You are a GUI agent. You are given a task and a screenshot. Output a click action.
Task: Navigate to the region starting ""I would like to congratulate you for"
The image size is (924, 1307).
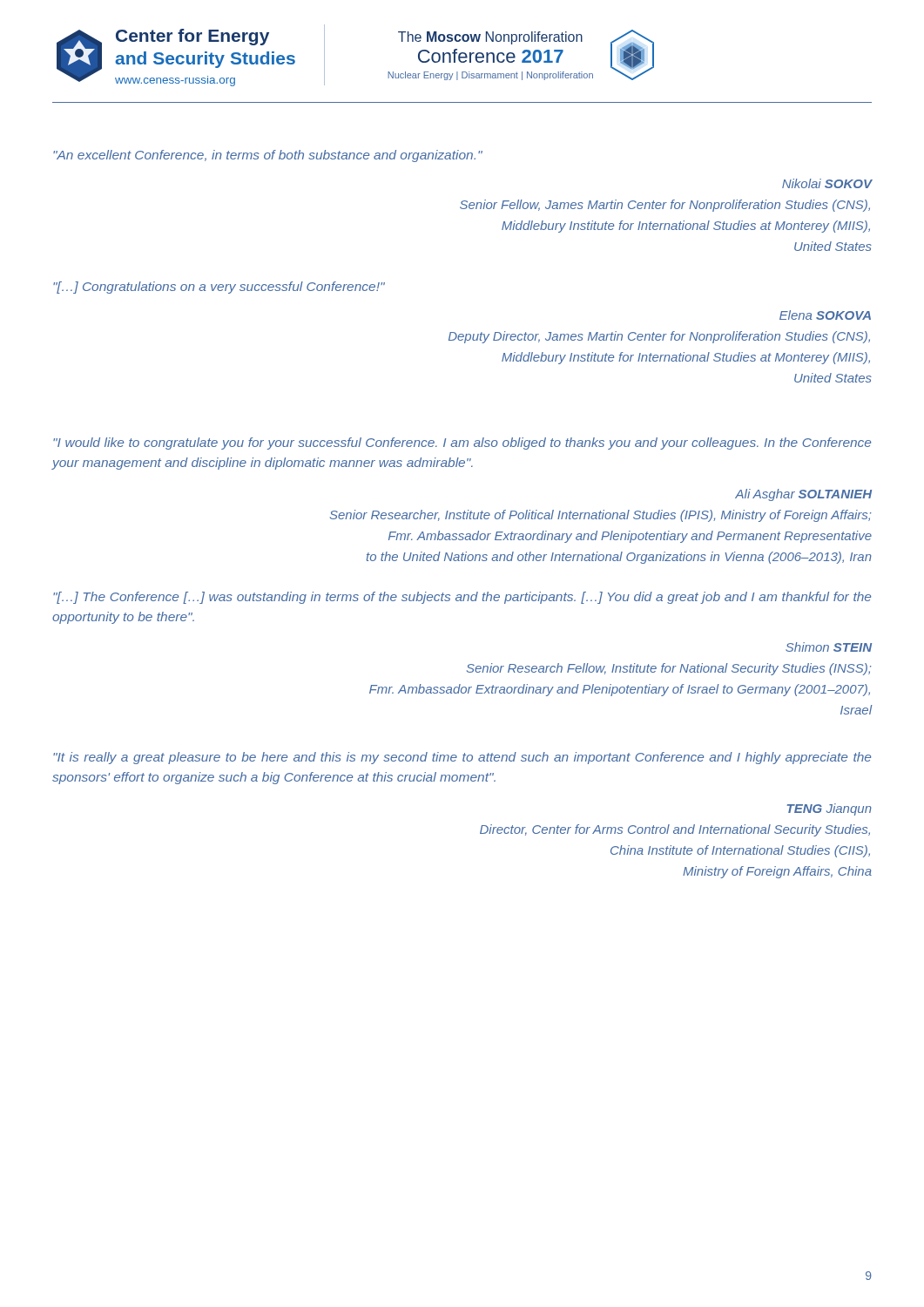pos(462,452)
